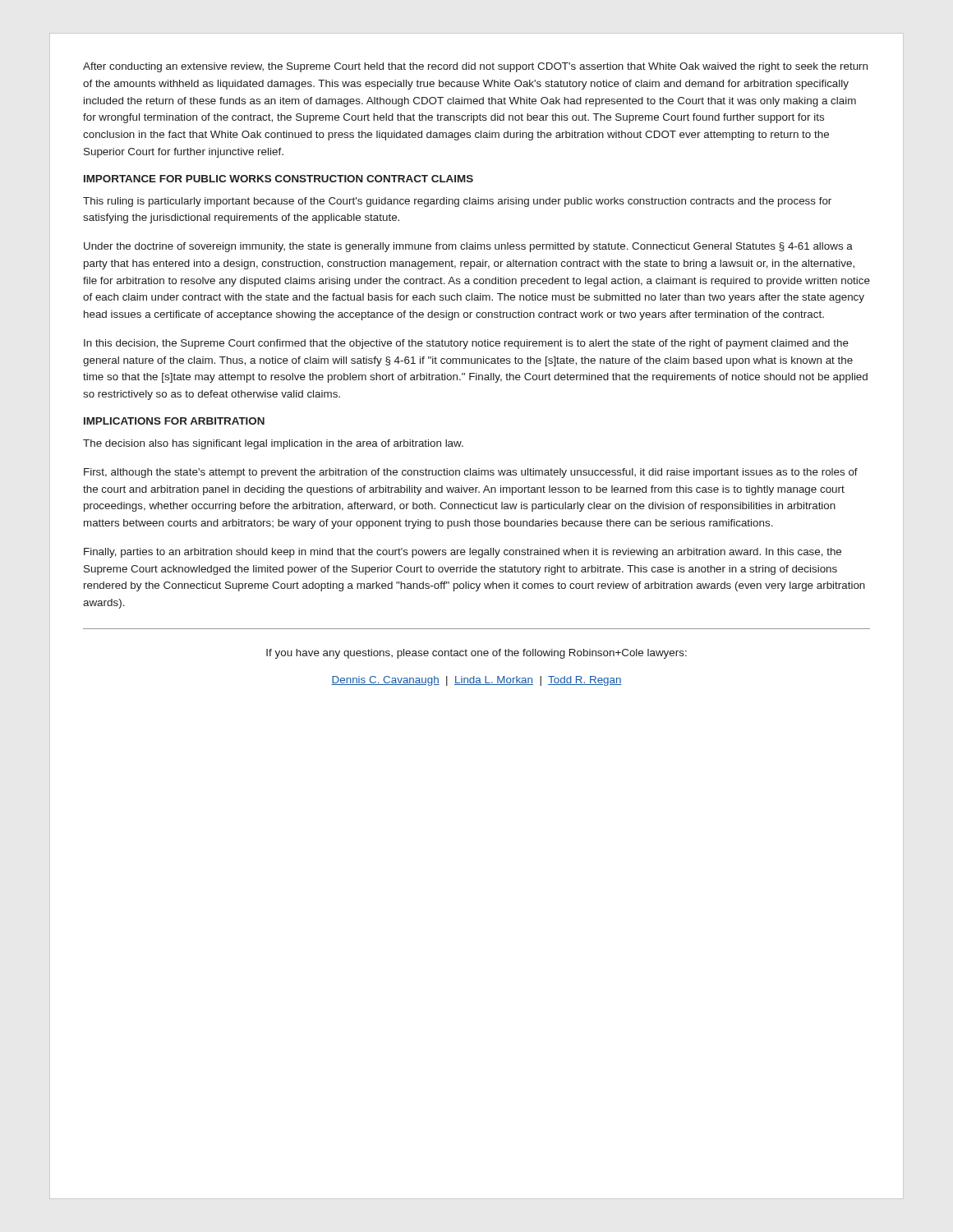
Task: Navigate to the passage starting "Under the doctrine of"
Action: coord(476,280)
